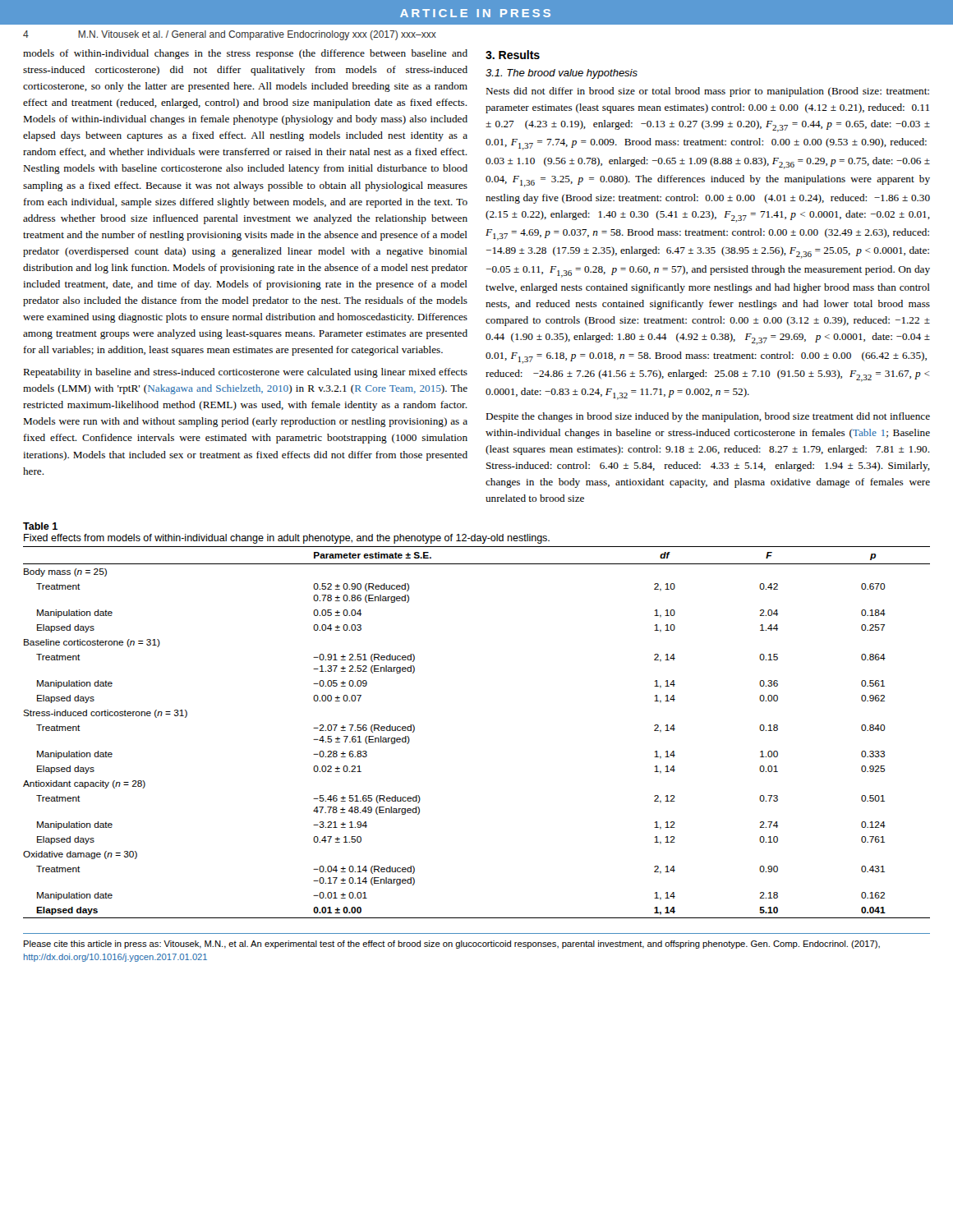The width and height of the screenshot is (953, 1232).
Task: Navigate to the region starting "Please cite this article"
Action: [x=452, y=950]
